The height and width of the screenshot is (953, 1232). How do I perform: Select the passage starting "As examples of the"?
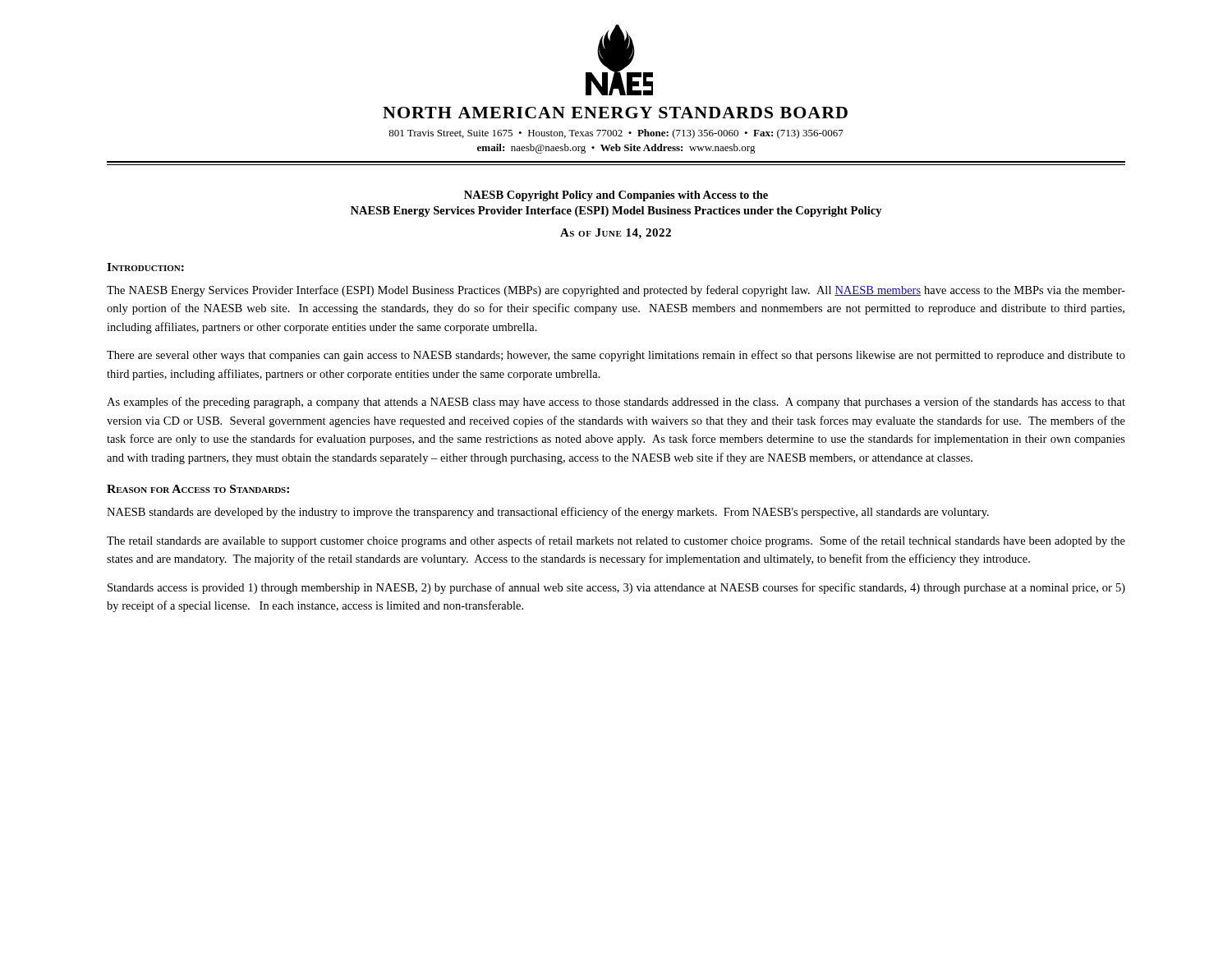point(616,430)
